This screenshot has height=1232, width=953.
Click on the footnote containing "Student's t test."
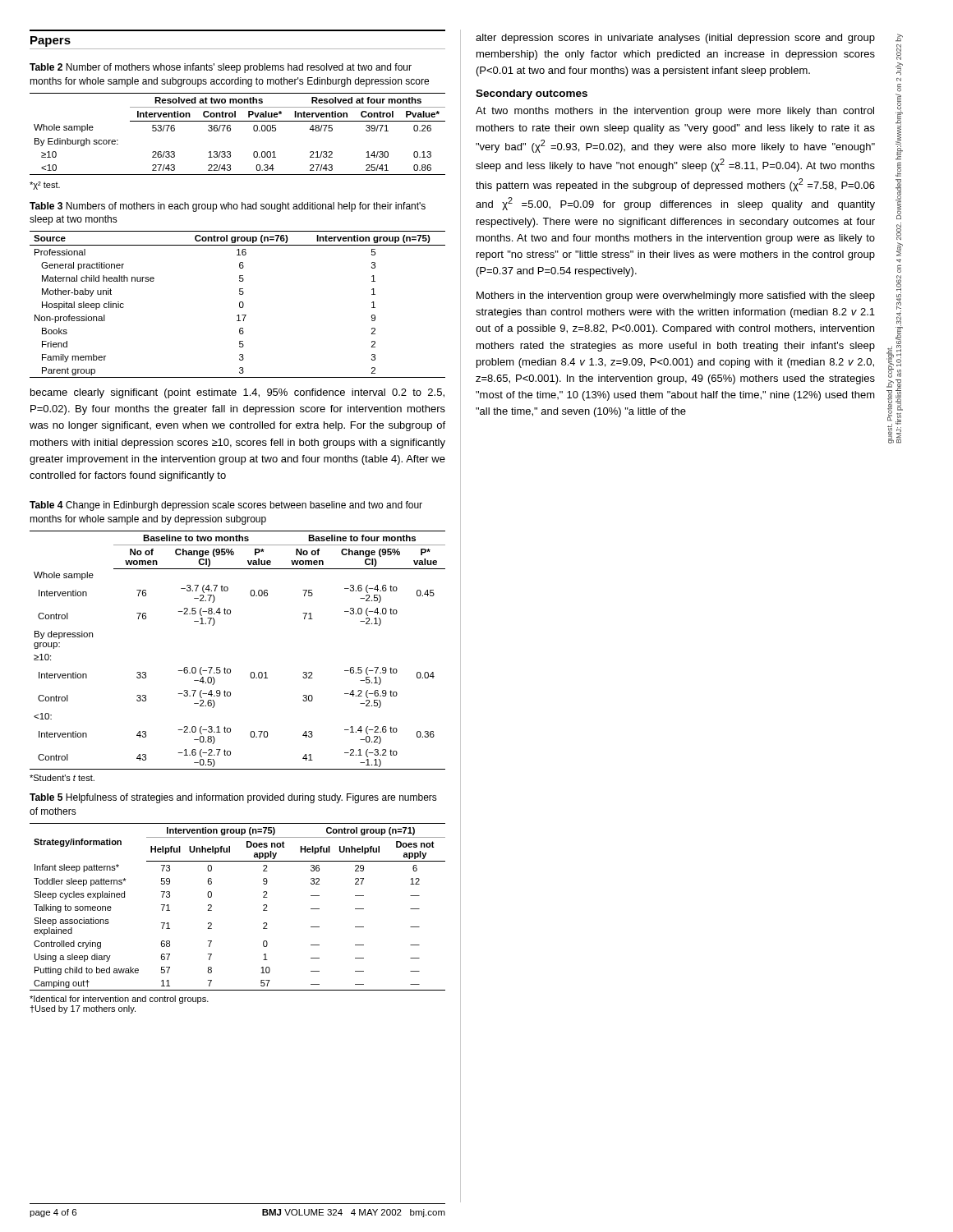pos(62,778)
